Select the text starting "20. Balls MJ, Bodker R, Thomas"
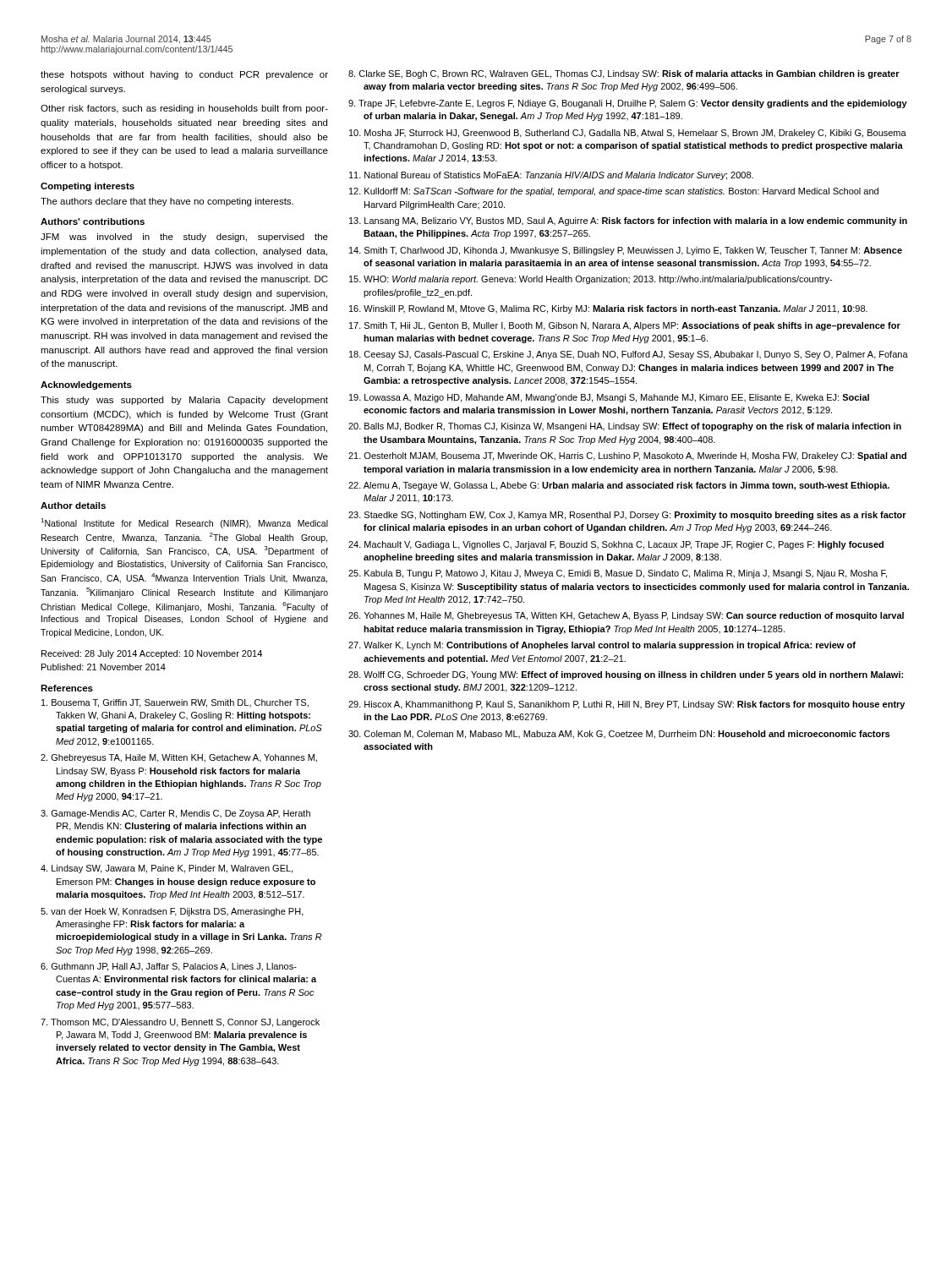The width and height of the screenshot is (952, 1268). 625,433
